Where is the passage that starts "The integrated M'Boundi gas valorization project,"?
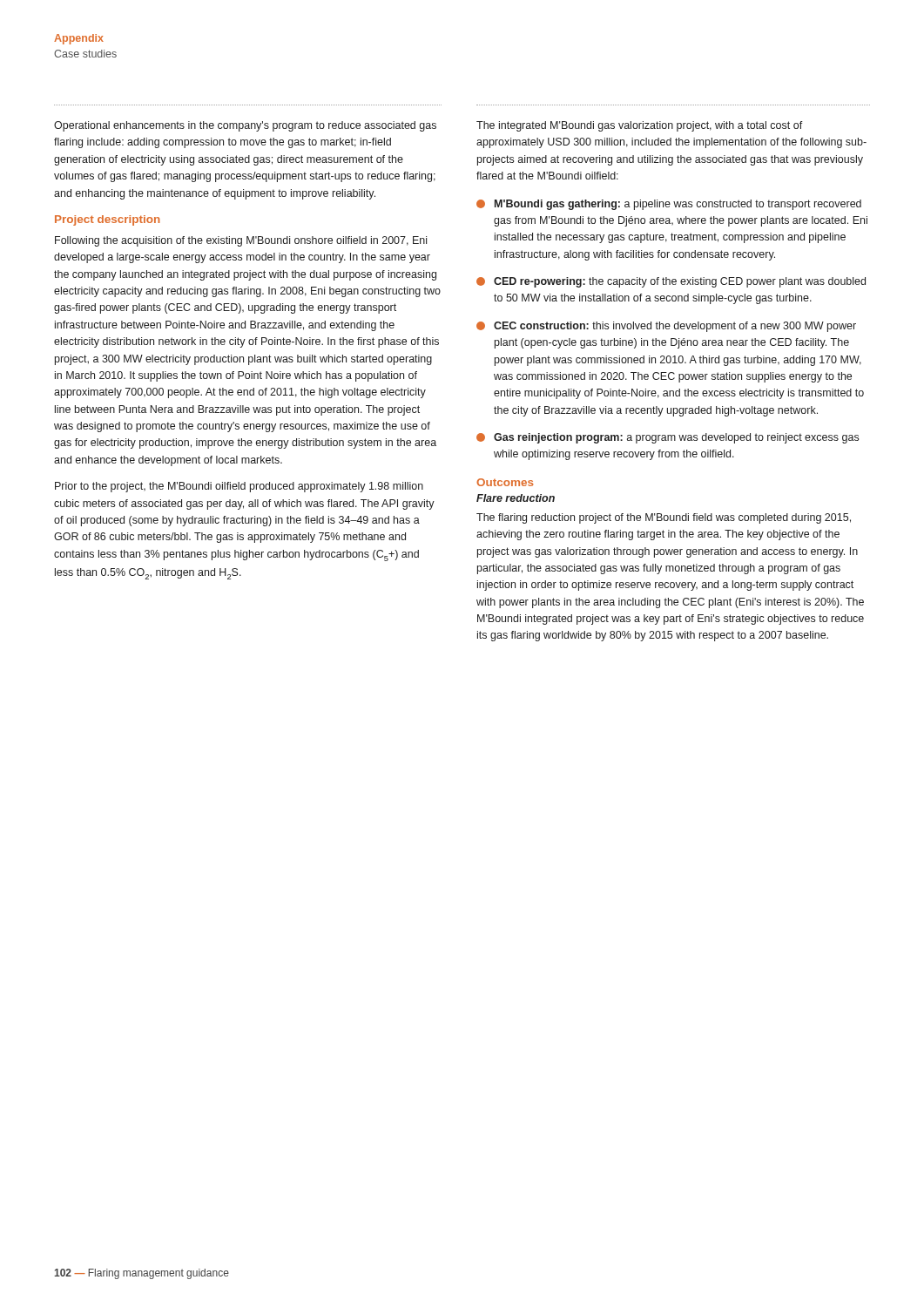 pyautogui.click(x=673, y=151)
